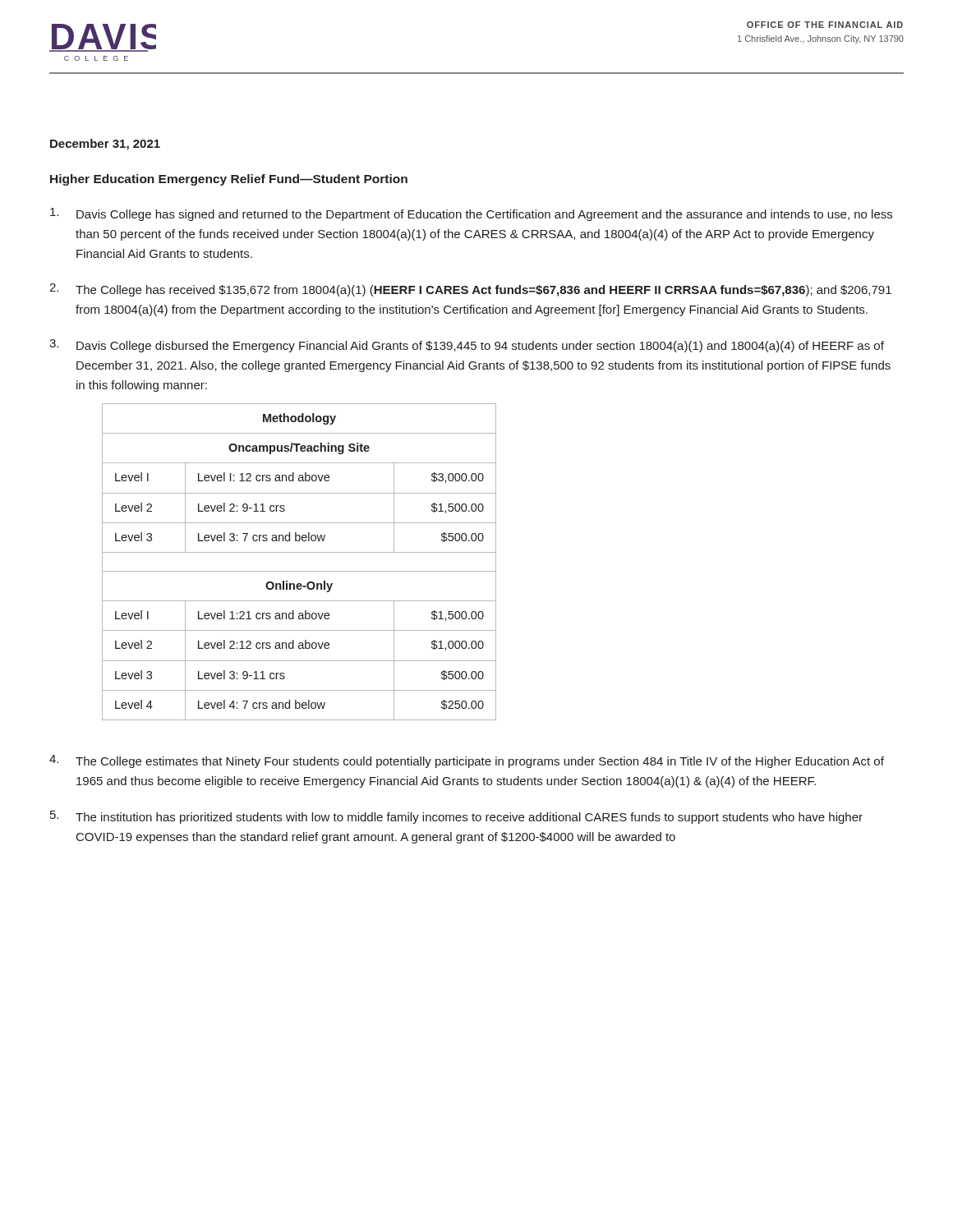The height and width of the screenshot is (1232, 953).
Task: Locate the table with the text "Level 3"
Action: tap(503, 562)
